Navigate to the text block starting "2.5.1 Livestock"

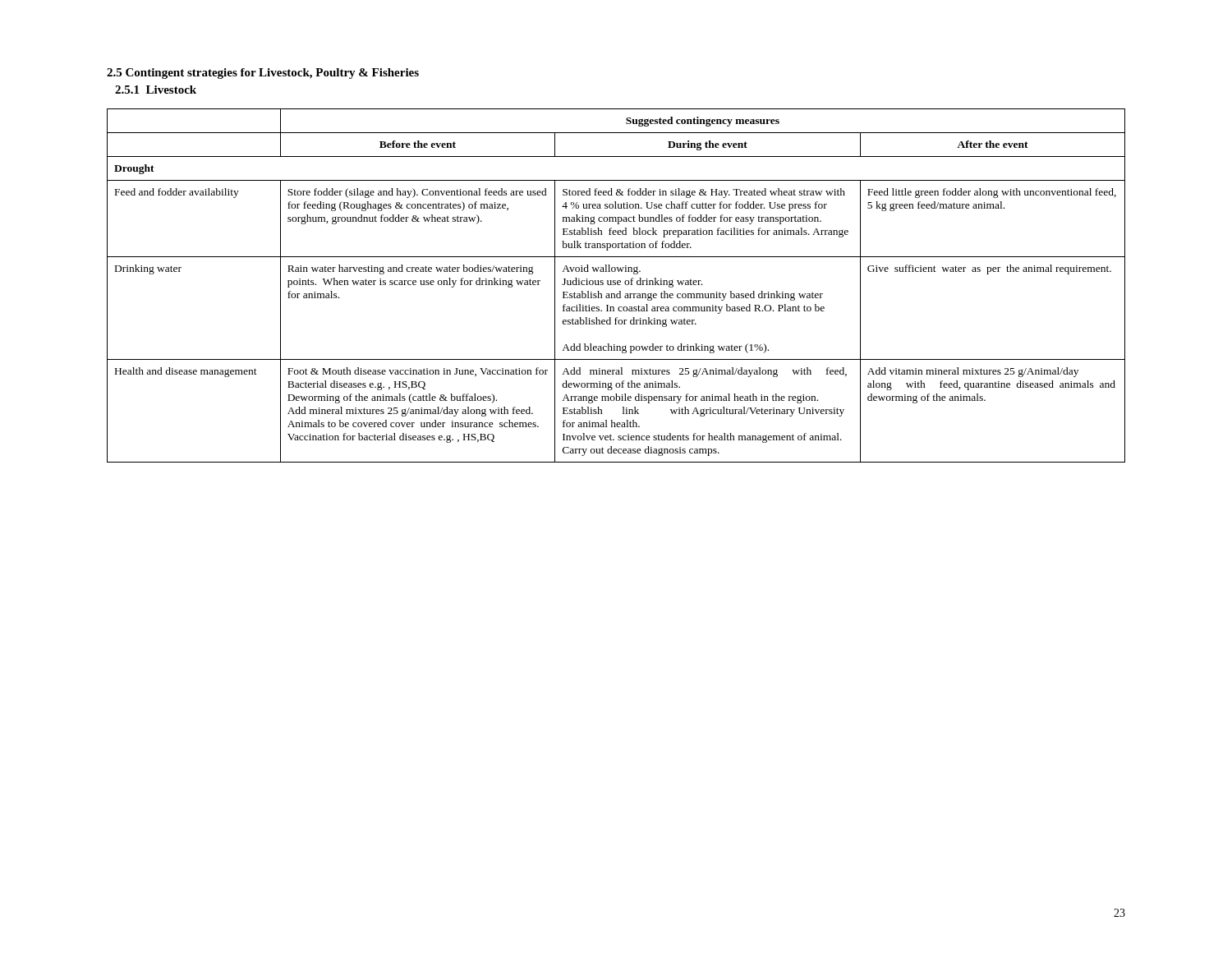pyautogui.click(x=156, y=90)
